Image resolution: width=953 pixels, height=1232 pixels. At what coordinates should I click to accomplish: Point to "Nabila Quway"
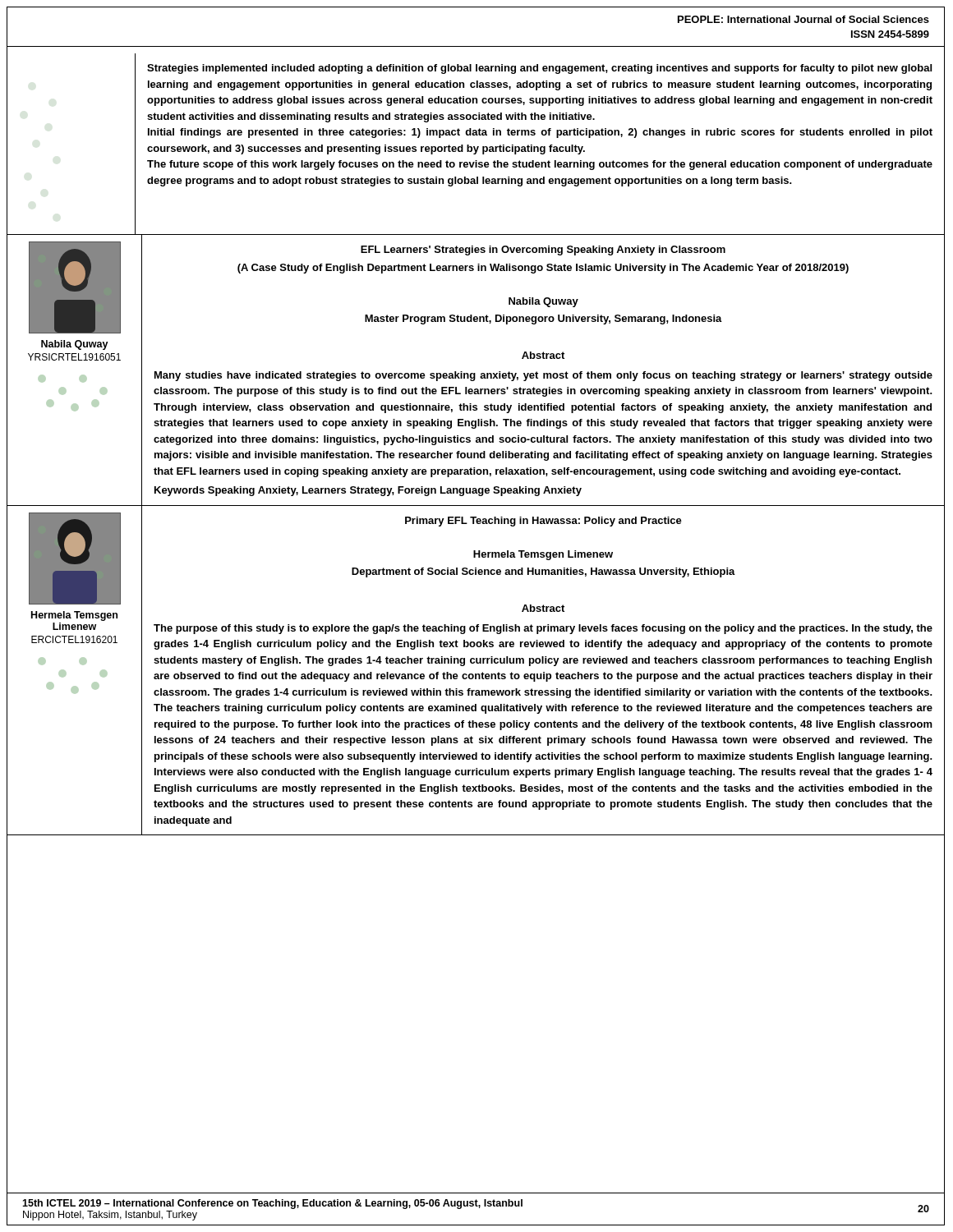[x=543, y=301]
